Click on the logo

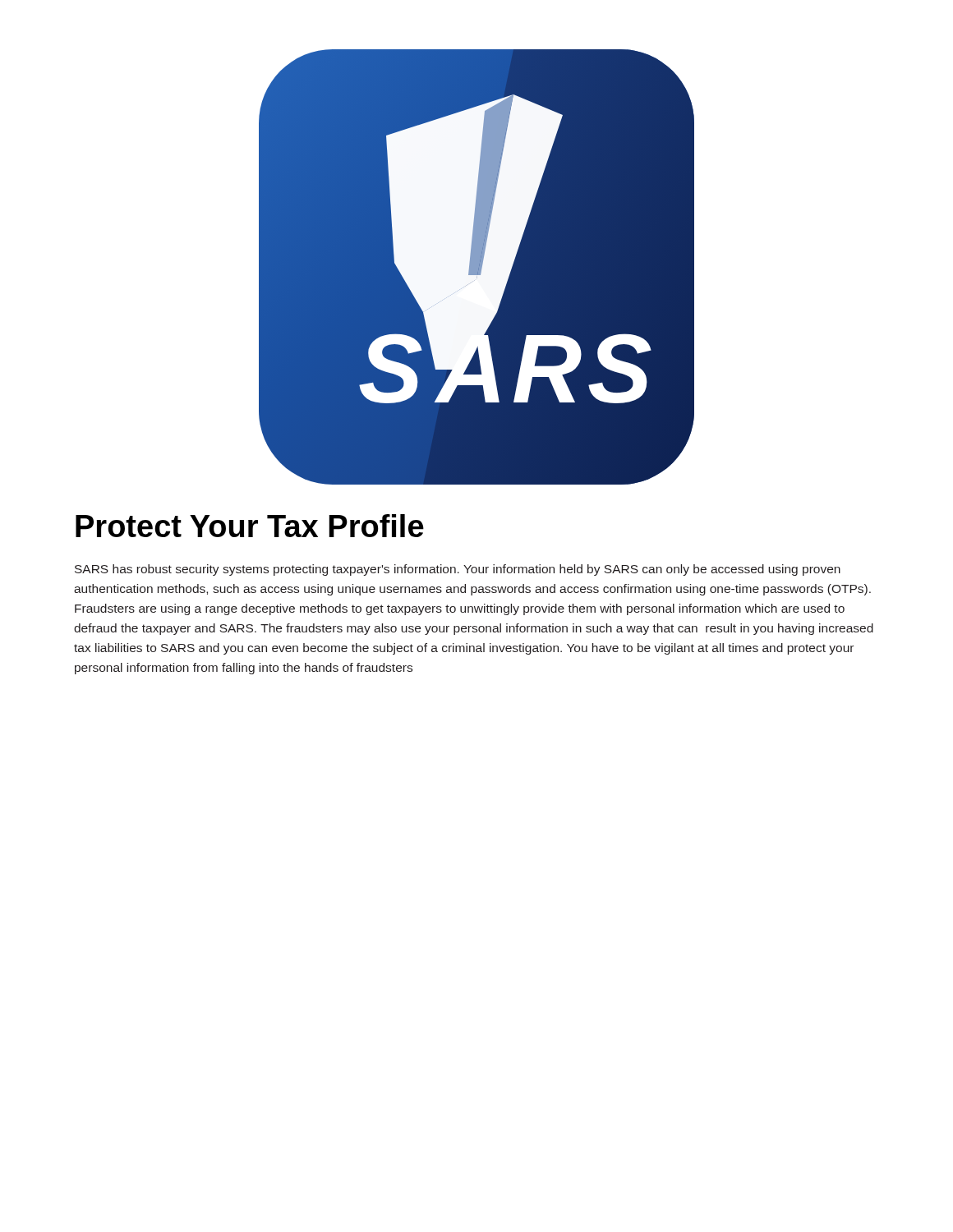[x=476, y=255]
